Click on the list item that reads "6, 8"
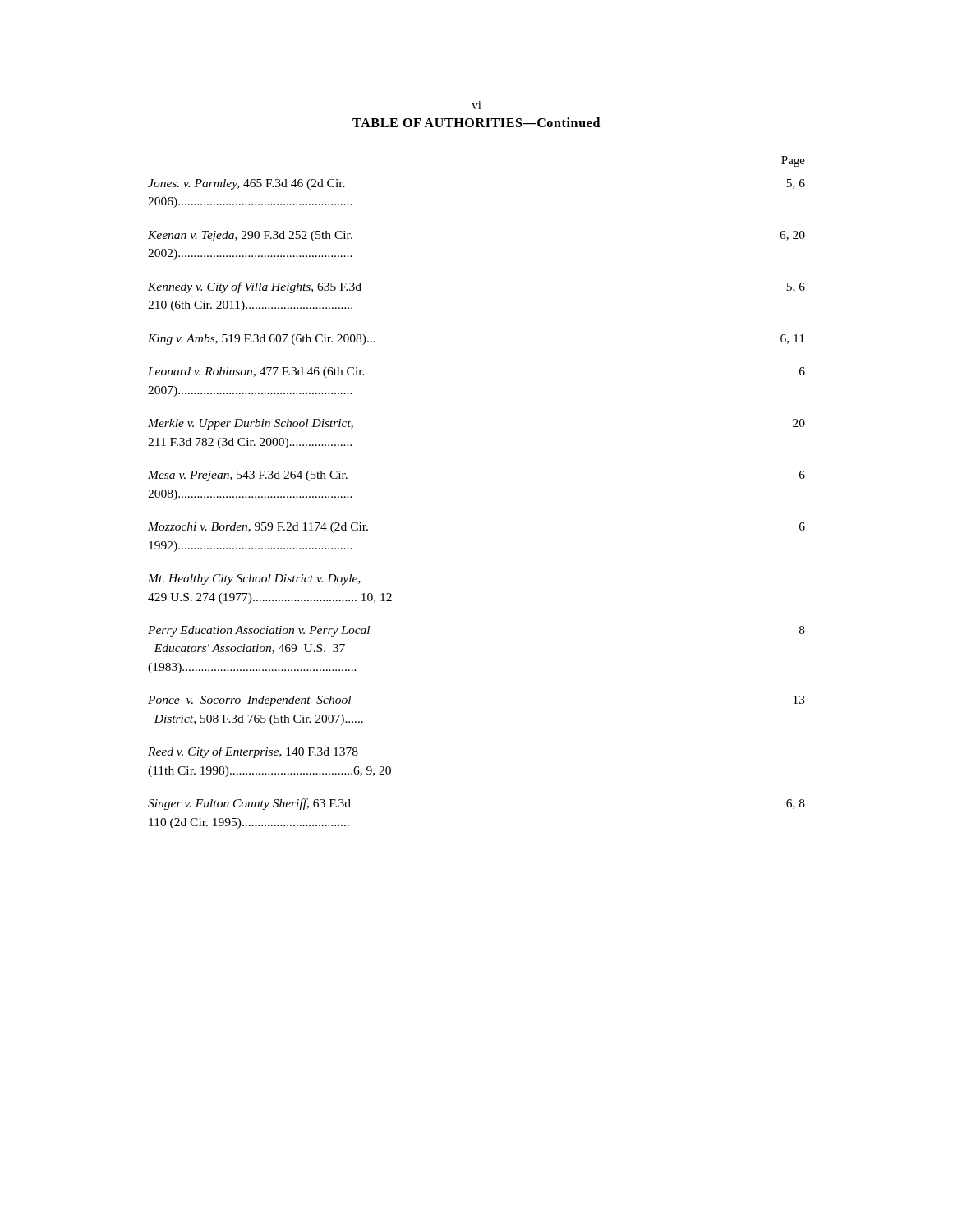 [796, 803]
